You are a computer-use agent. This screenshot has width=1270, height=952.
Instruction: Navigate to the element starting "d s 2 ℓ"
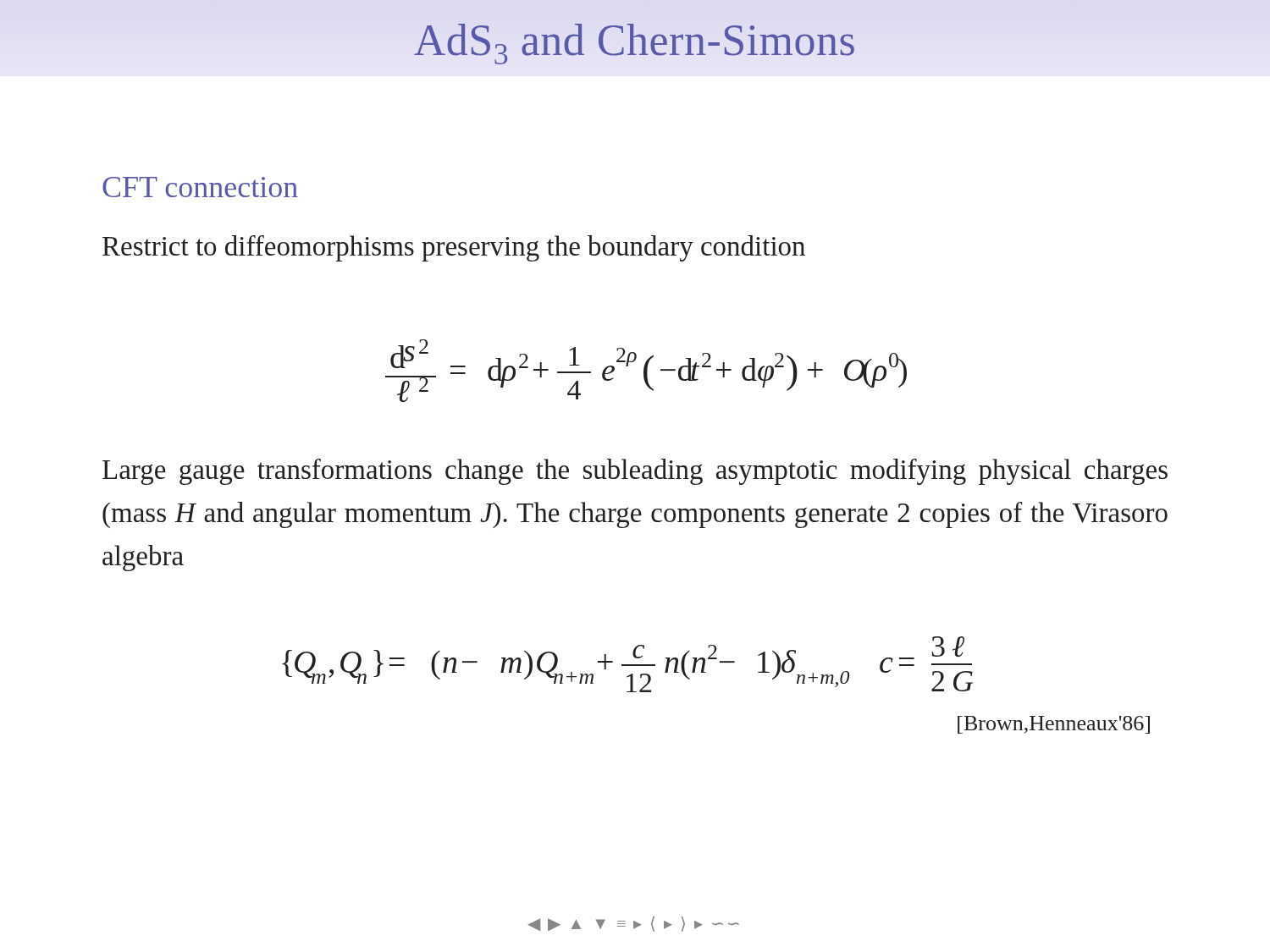click(635, 364)
